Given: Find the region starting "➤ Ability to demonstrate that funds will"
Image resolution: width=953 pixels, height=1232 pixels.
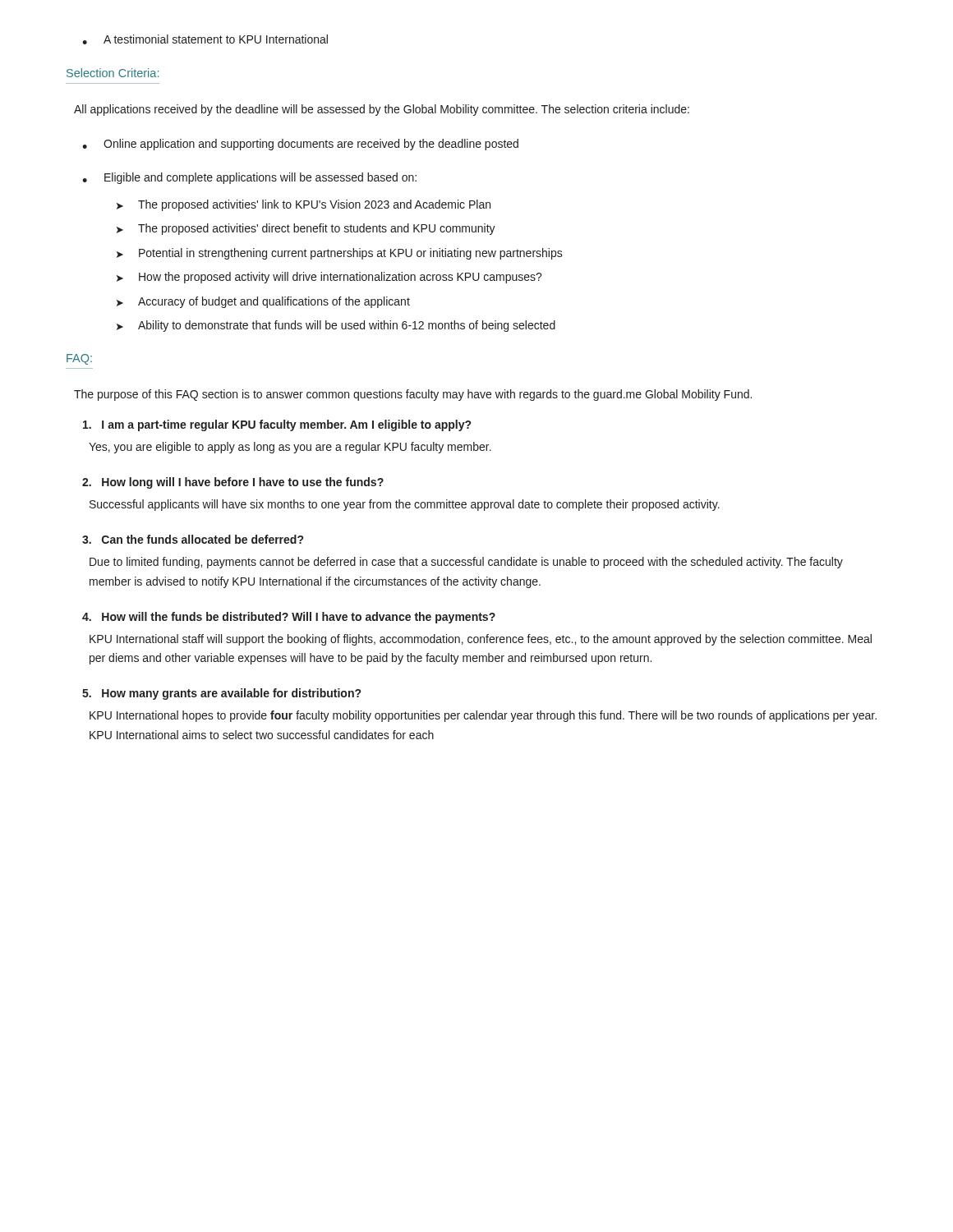Looking at the screenshot, I should point(335,327).
